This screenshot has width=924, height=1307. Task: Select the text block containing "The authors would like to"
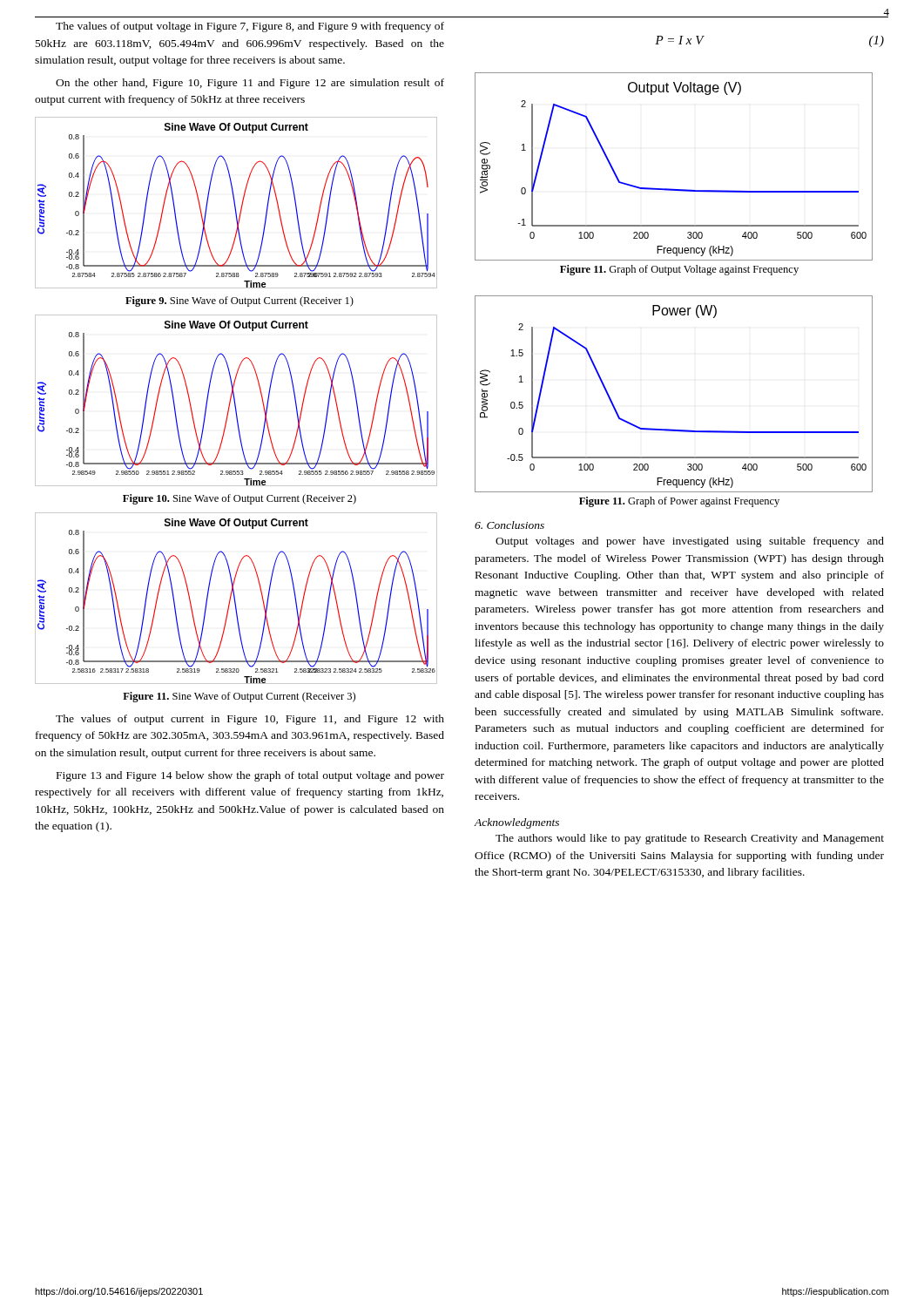679,855
